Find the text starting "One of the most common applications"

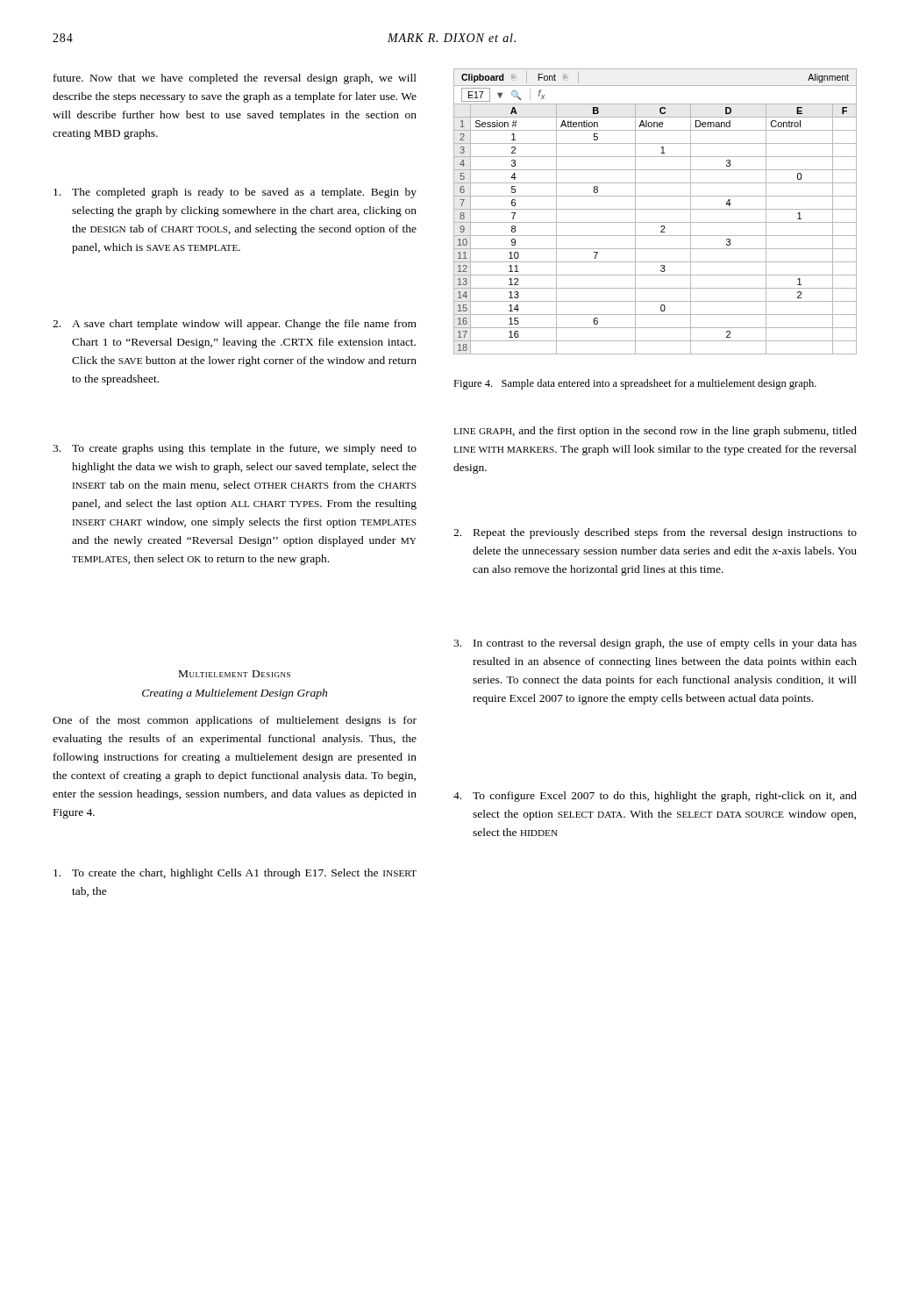tap(235, 766)
